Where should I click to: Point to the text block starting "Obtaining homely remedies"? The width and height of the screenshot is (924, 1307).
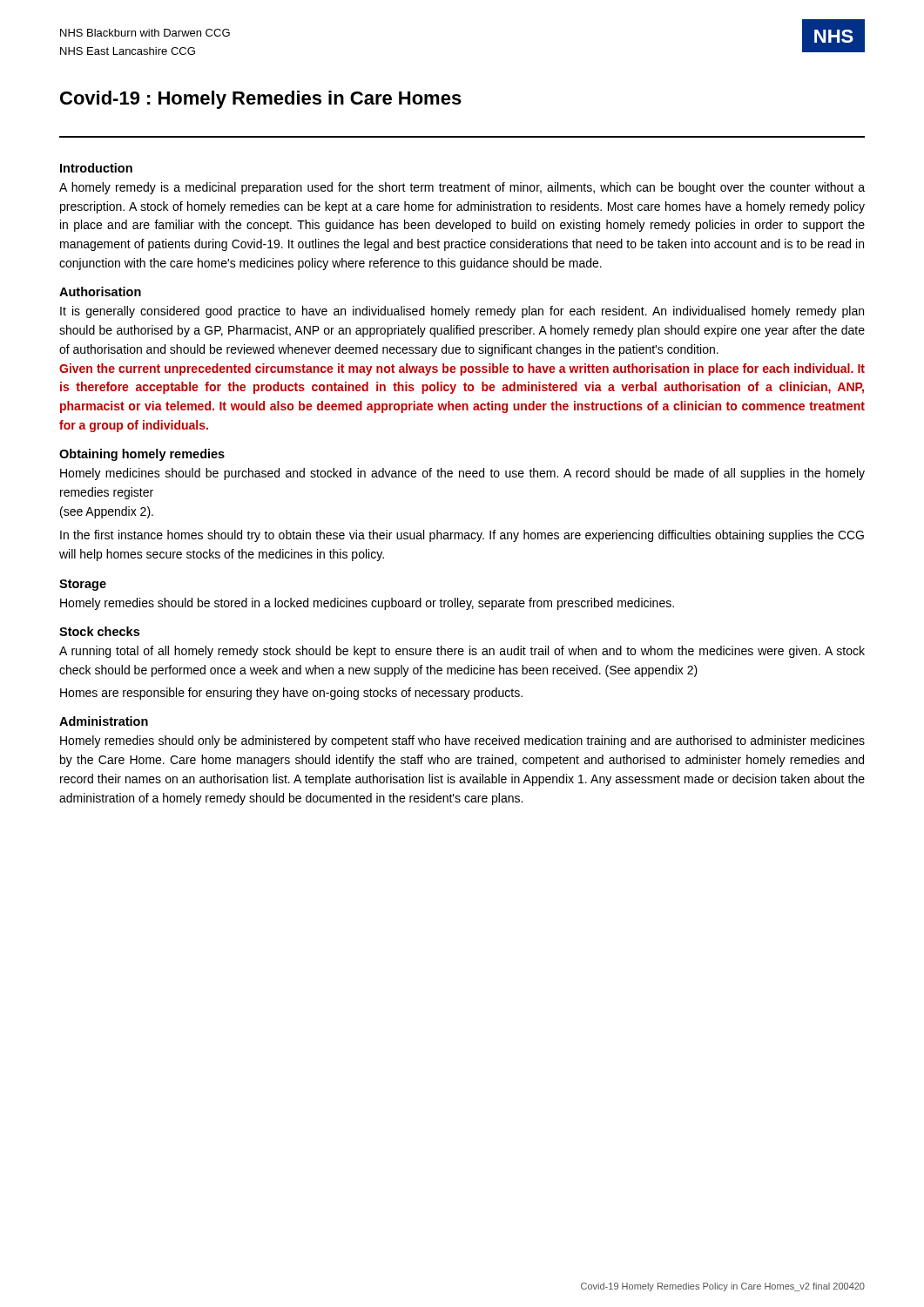pyautogui.click(x=142, y=454)
